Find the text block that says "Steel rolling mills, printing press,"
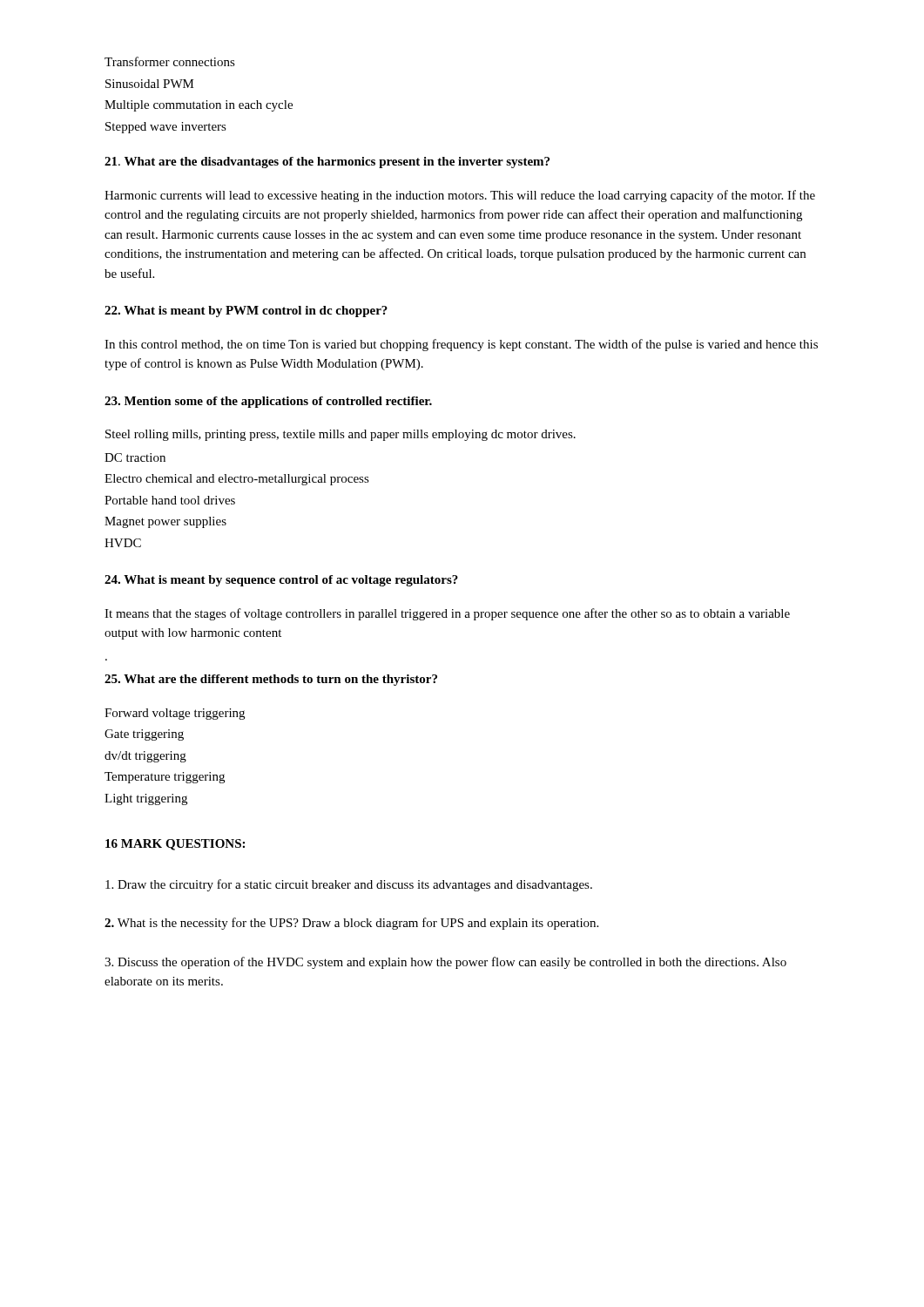Image resolution: width=924 pixels, height=1307 pixels. point(462,434)
